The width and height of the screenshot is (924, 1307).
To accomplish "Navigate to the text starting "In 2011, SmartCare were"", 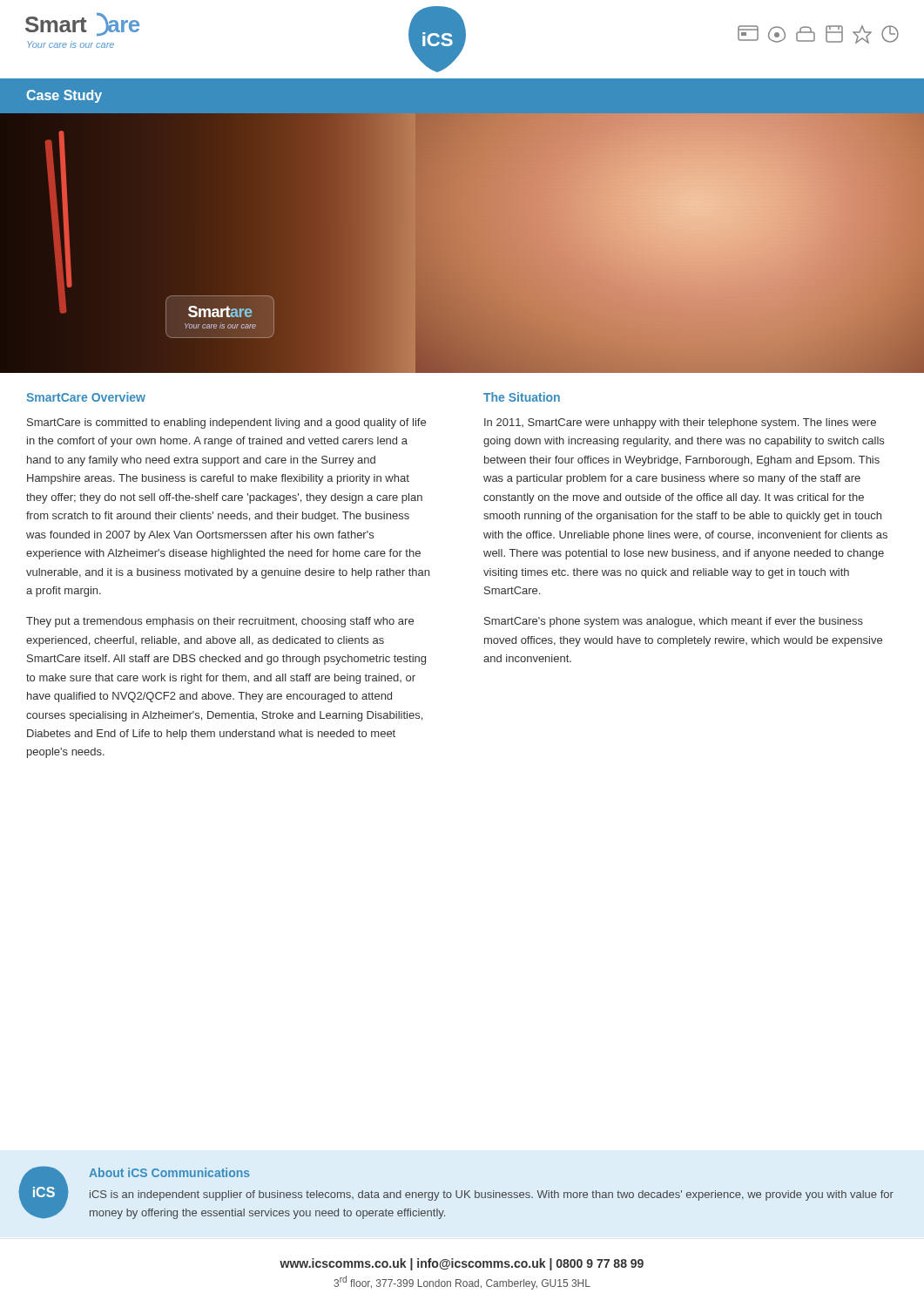I will [x=686, y=506].
